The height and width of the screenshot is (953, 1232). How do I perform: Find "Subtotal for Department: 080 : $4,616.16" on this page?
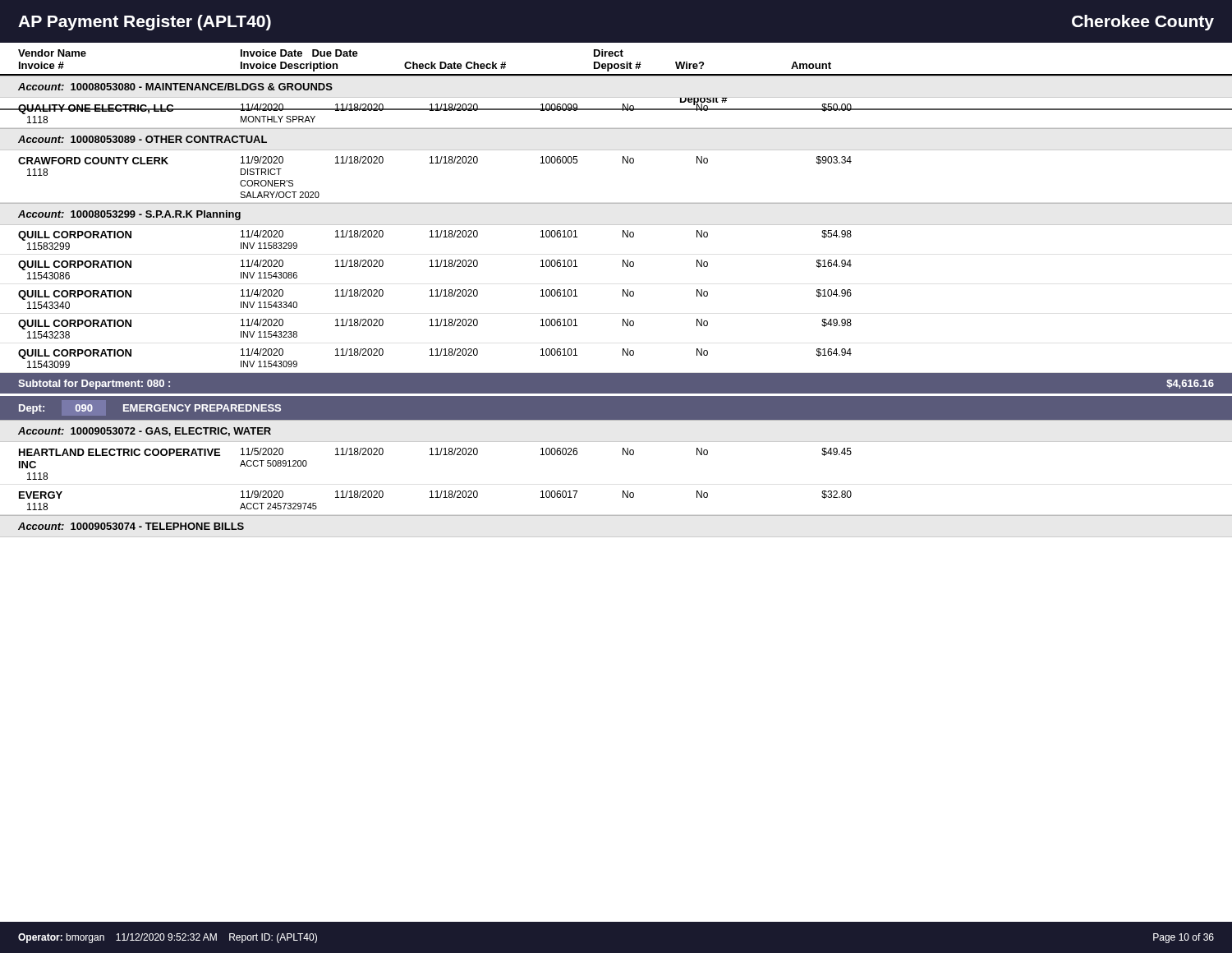coord(616,383)
